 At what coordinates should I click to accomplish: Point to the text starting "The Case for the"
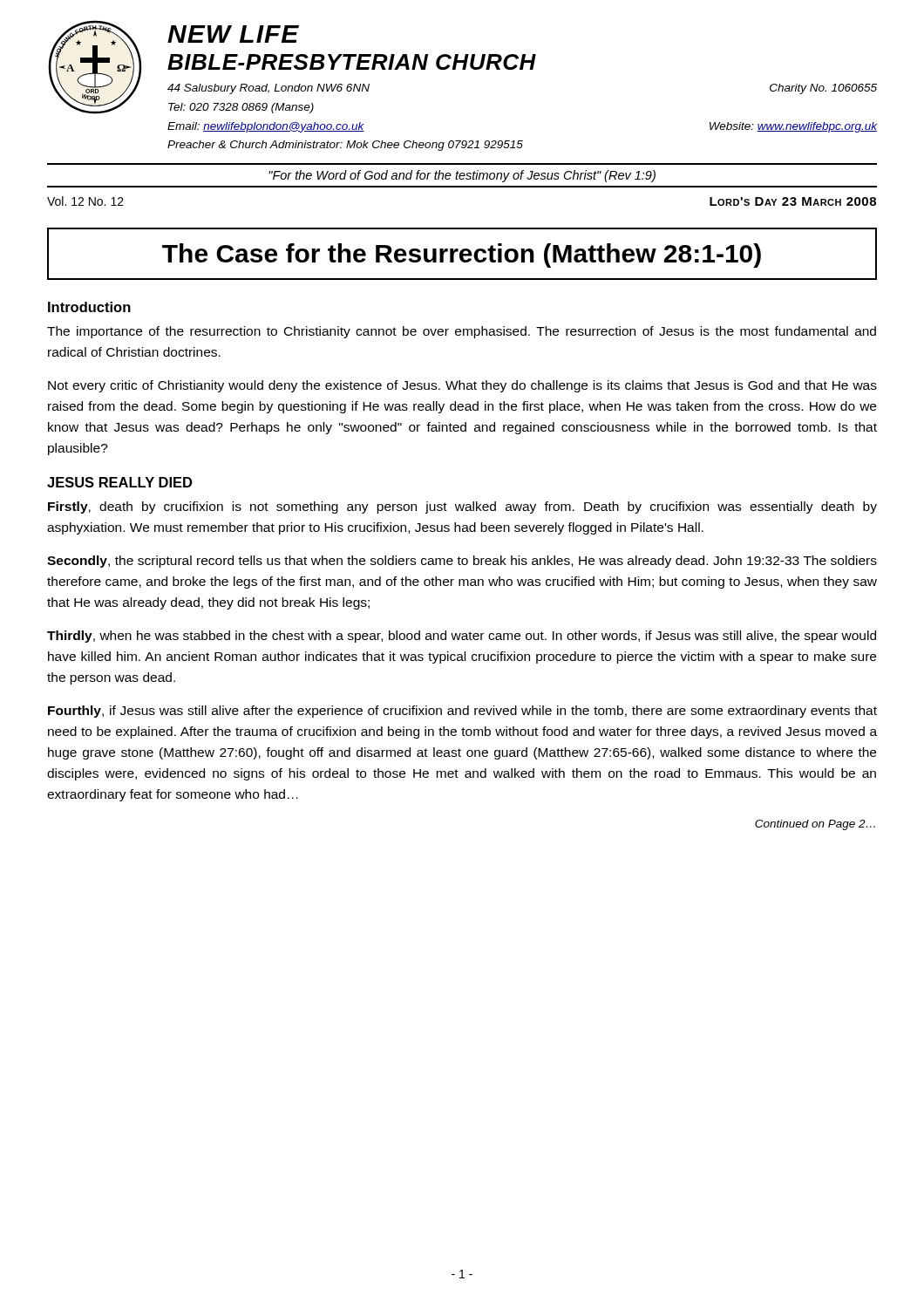pos(462,253)
